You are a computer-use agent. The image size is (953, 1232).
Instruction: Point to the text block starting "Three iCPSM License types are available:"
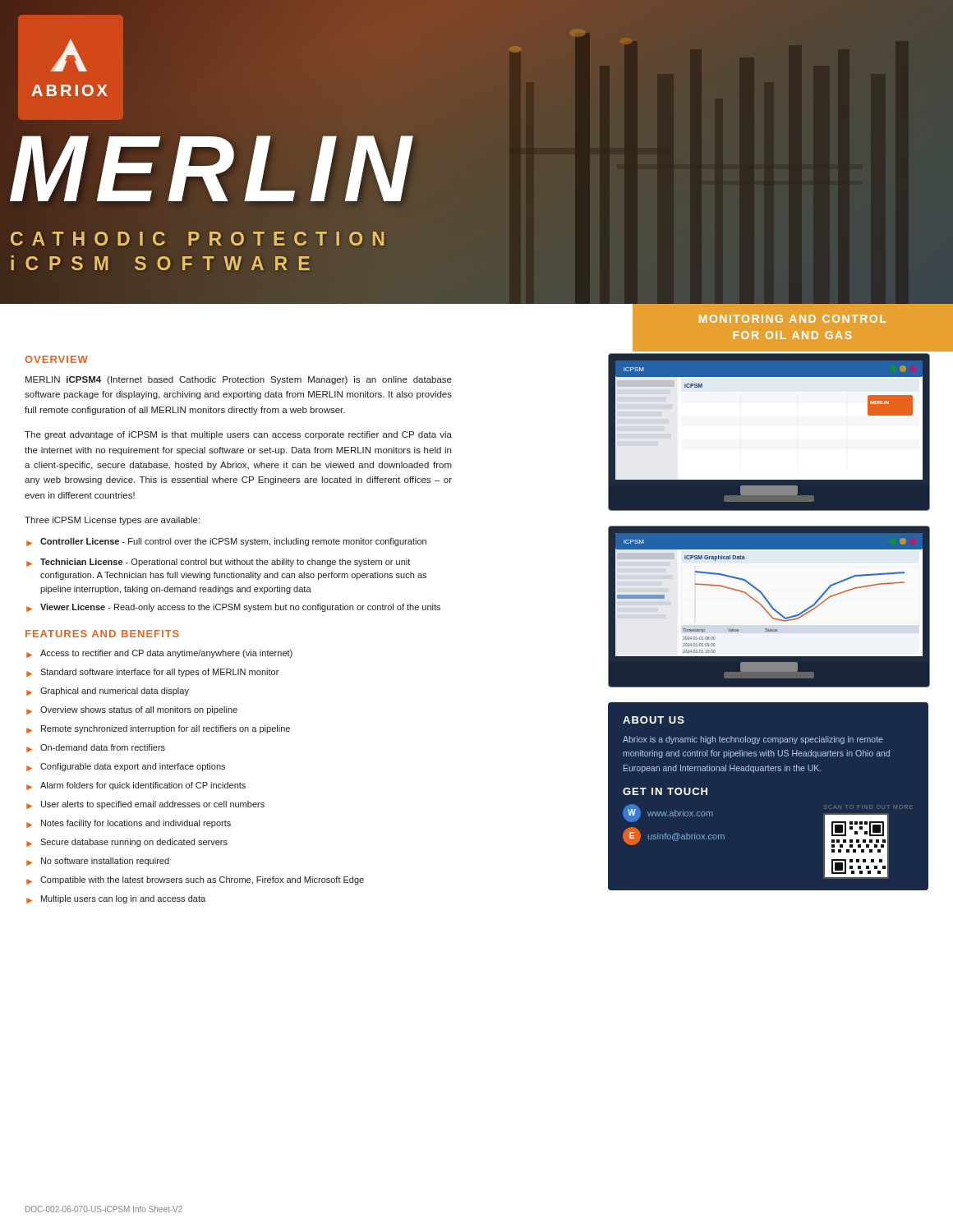(x=113, y=520)
